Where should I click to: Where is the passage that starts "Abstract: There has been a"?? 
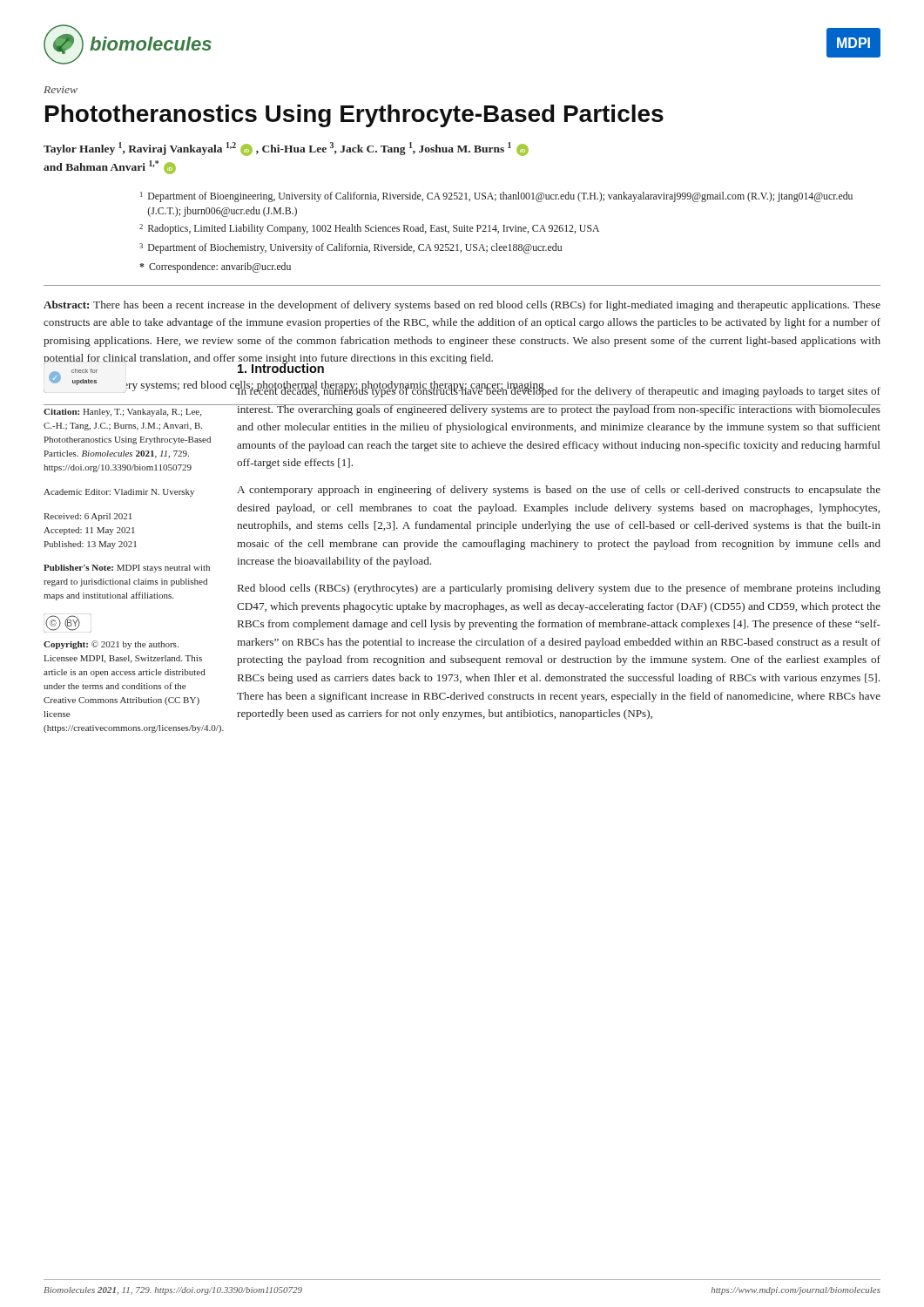click(462, 332)
